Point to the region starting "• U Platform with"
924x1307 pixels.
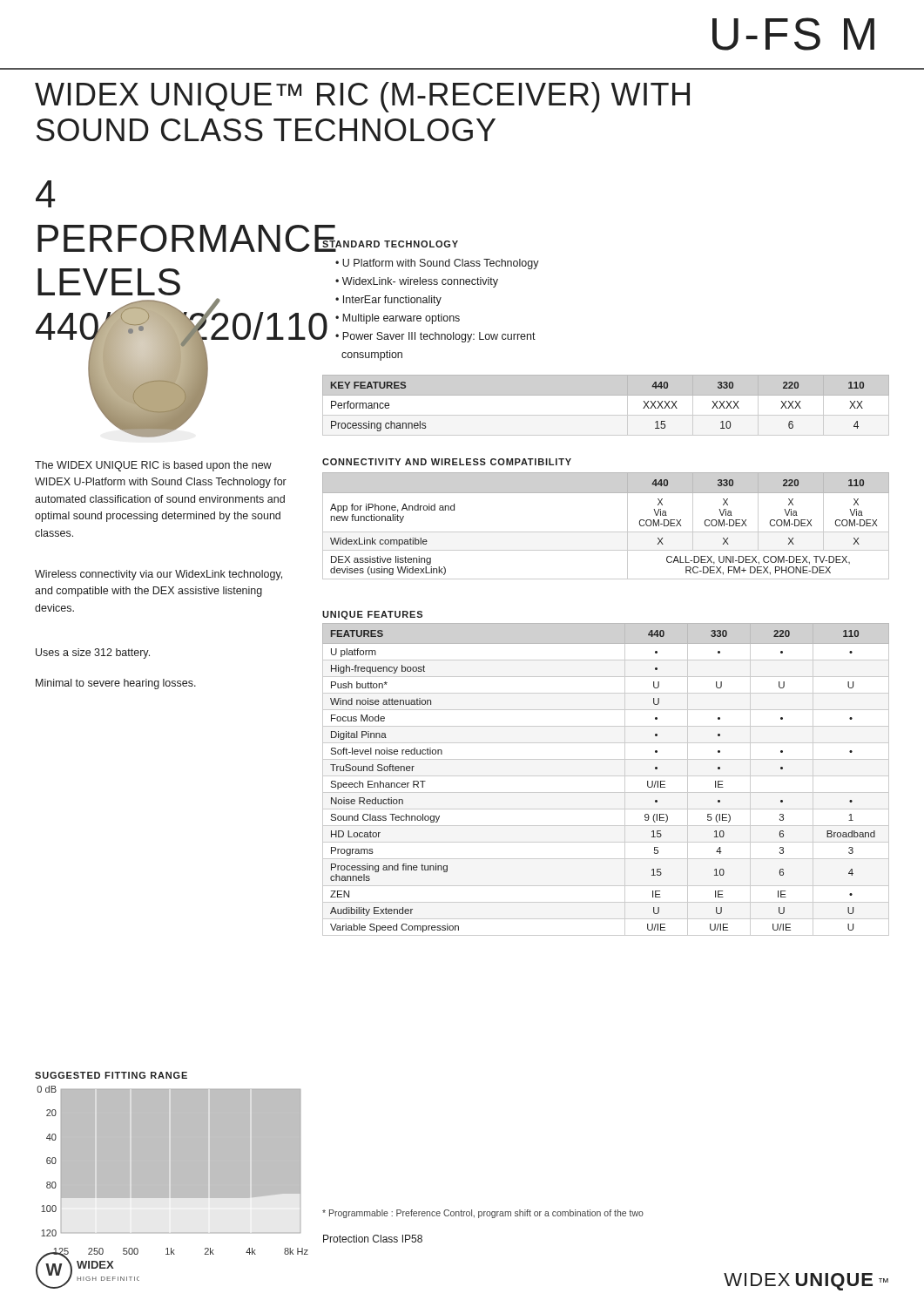coord(437,263)
